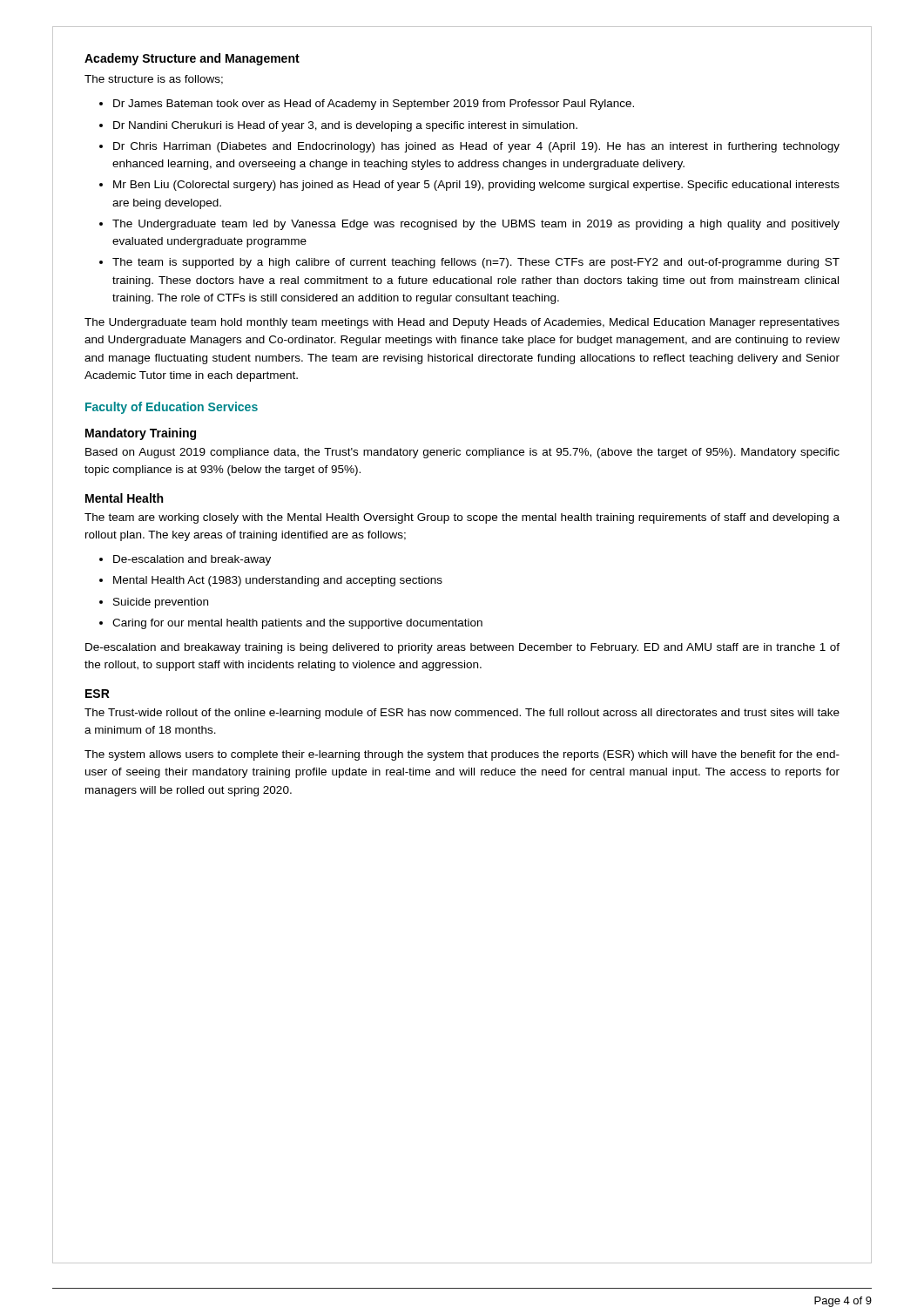
Task: Locate the list item that reads "Suicide prevention"
Action: (x=161, y=601)
